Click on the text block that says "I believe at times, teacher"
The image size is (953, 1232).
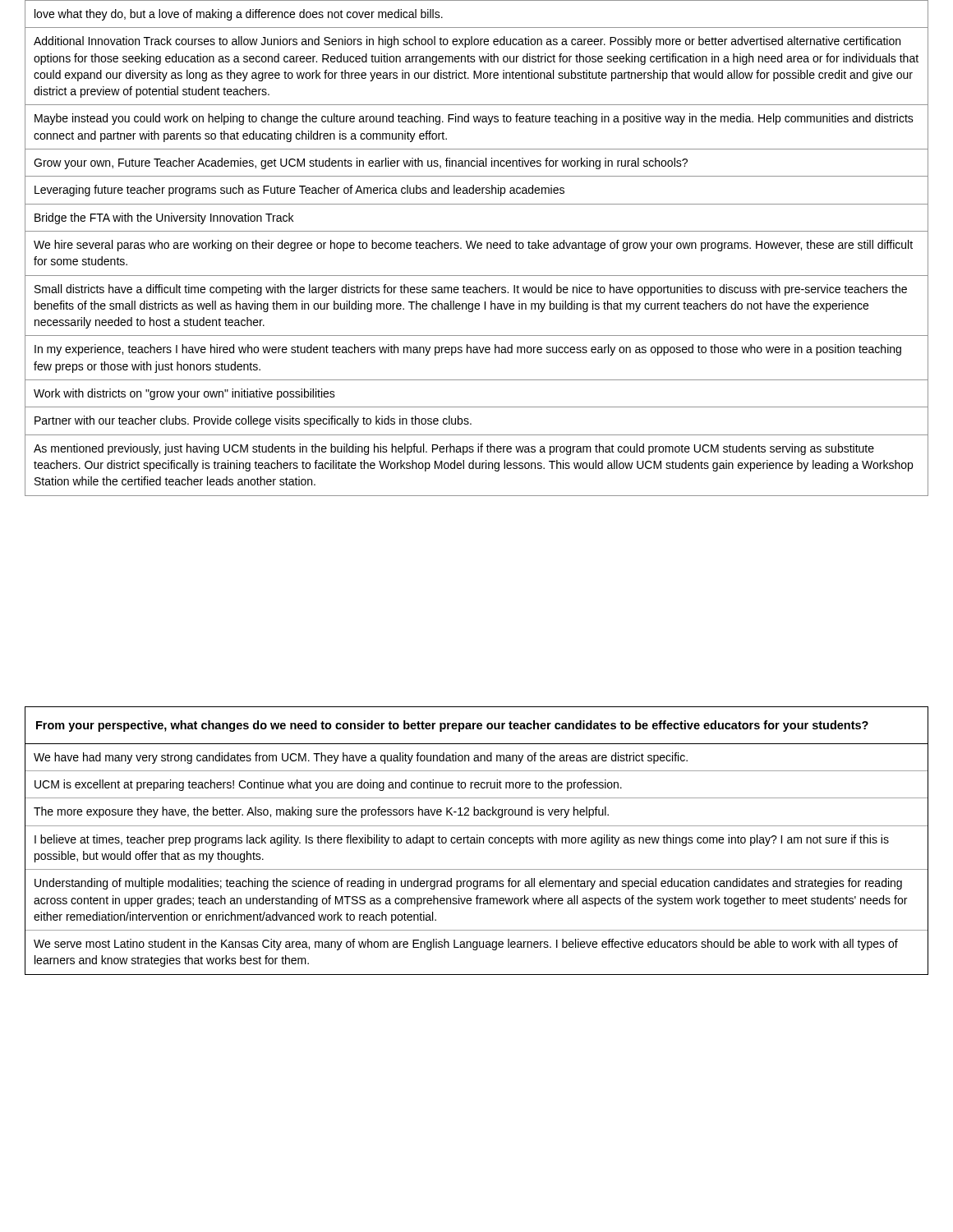point(461,847)
